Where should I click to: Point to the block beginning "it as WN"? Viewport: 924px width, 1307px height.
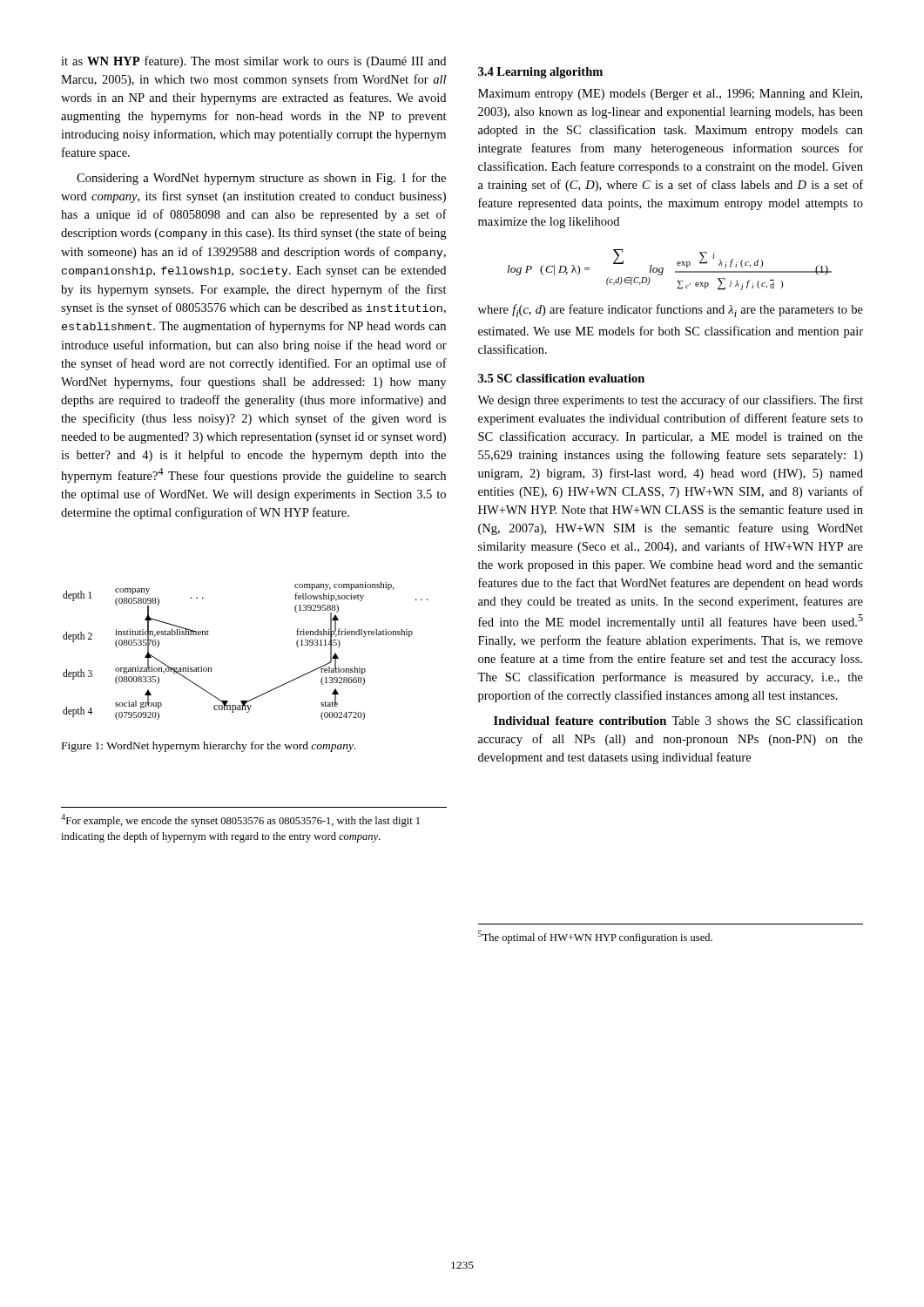[x=254, y=107]
